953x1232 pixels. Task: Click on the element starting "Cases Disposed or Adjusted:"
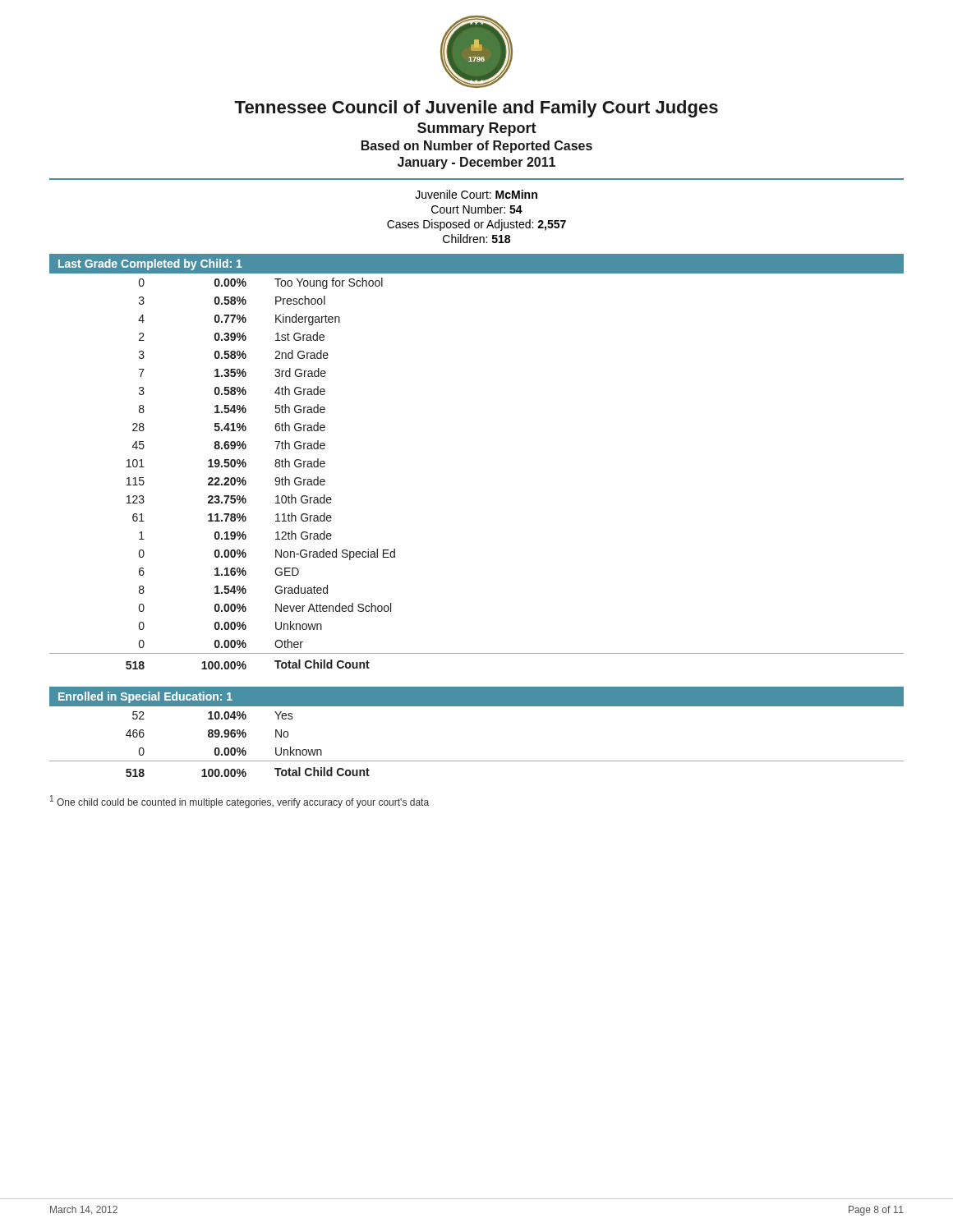476,224
